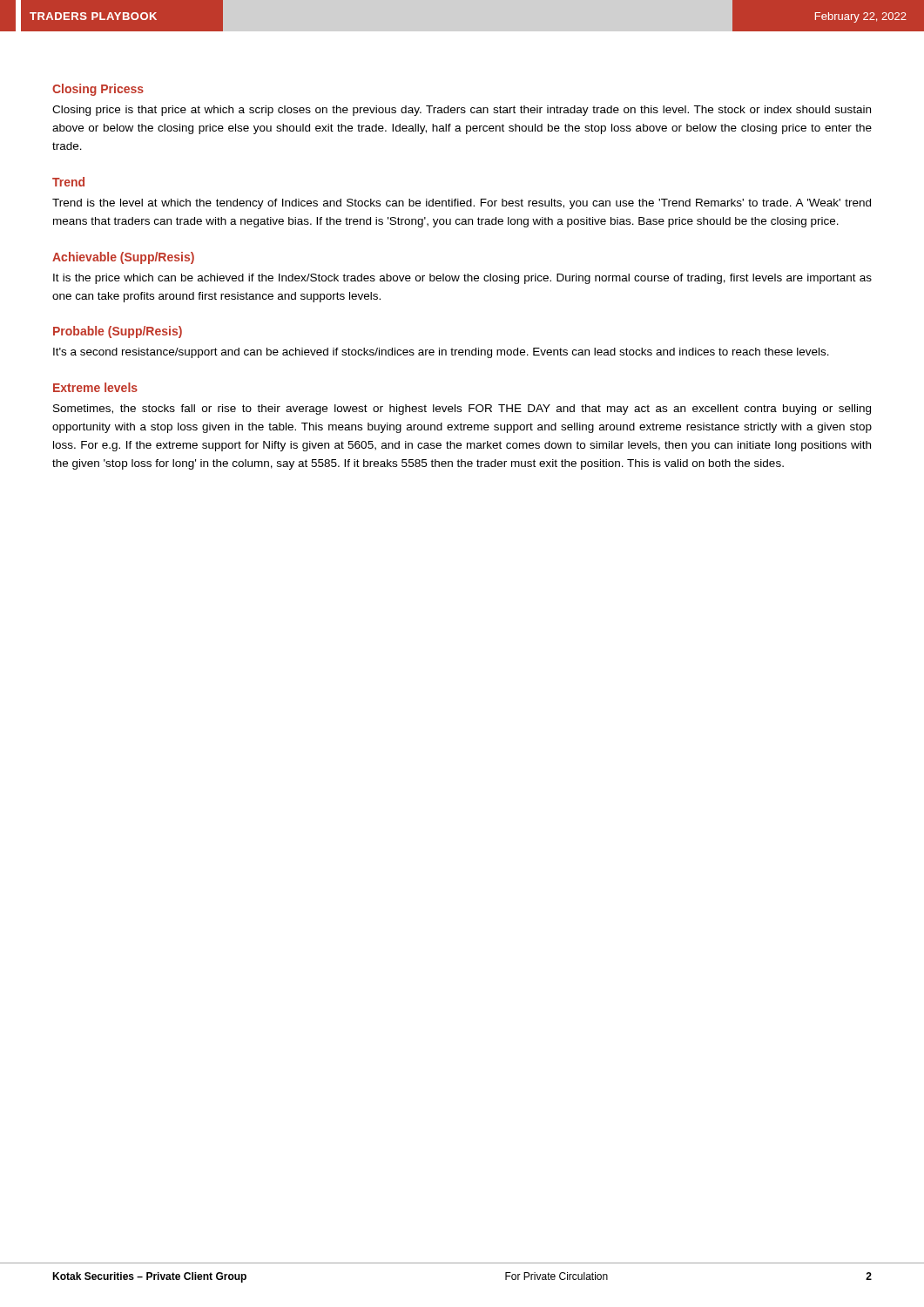Click on the section header that says "Extreme levels"

pos(95,388)
